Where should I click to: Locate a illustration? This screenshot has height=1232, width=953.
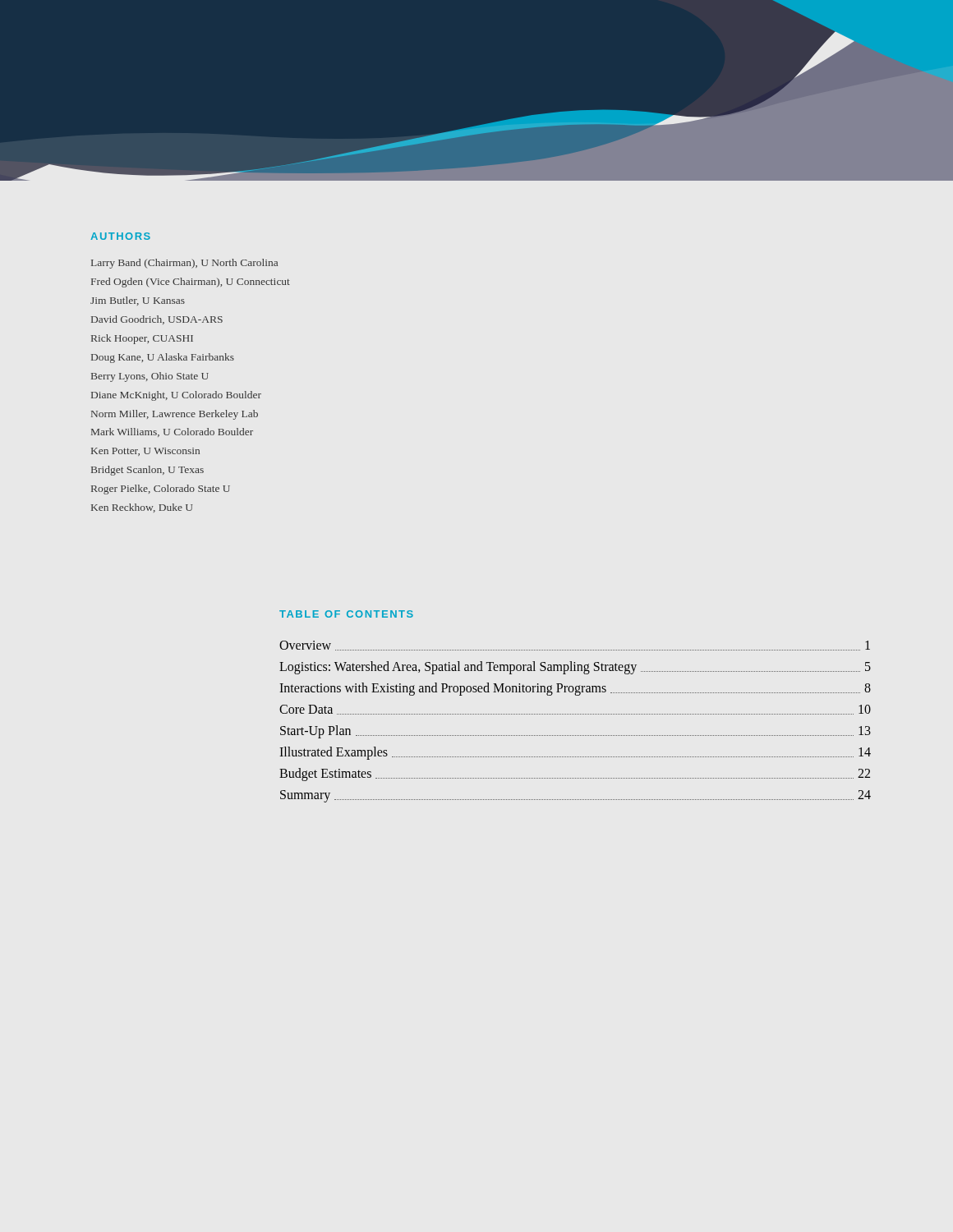click(x=476, y=90)
